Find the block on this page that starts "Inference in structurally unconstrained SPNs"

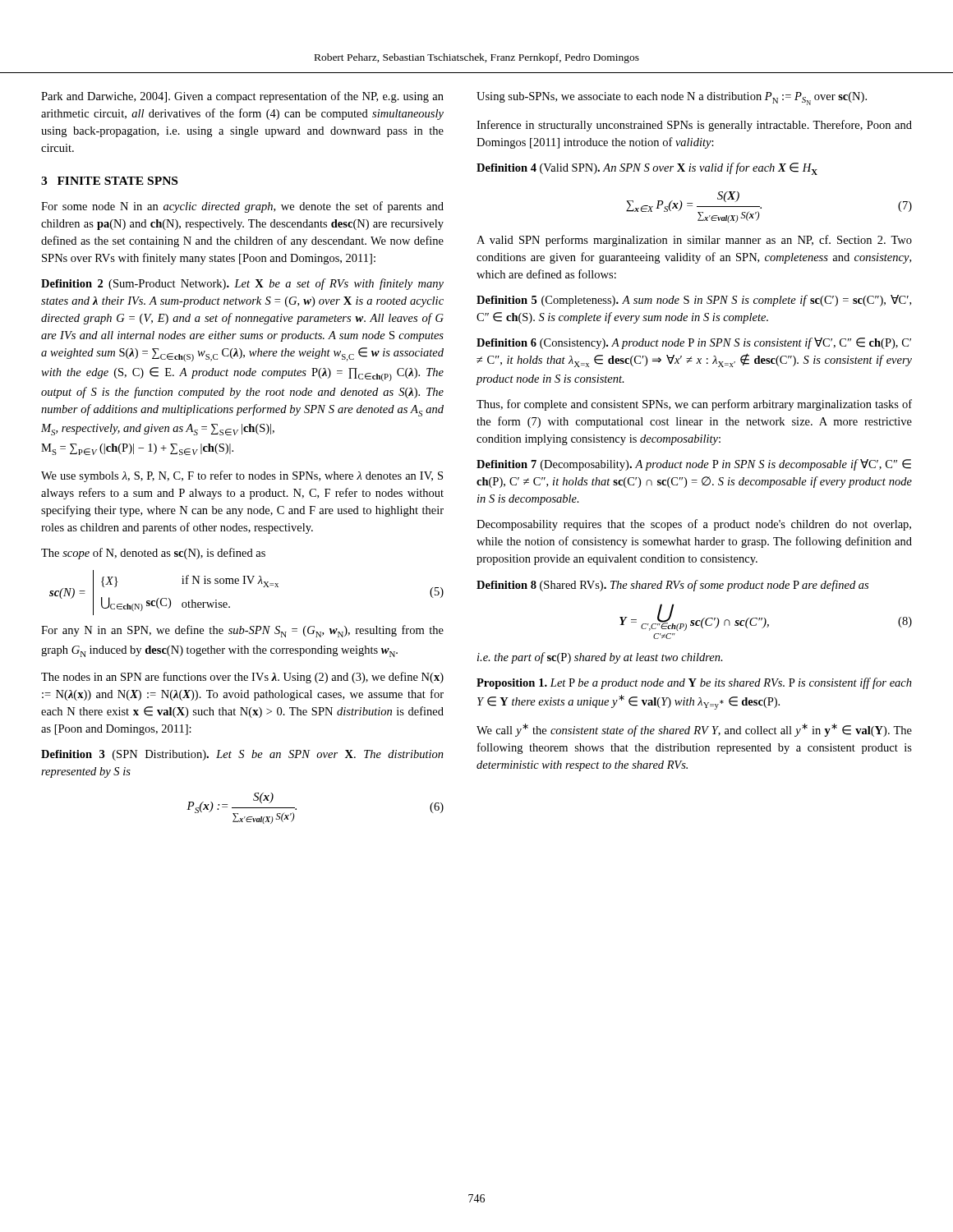pyautogui.click(x=694, y=134)
